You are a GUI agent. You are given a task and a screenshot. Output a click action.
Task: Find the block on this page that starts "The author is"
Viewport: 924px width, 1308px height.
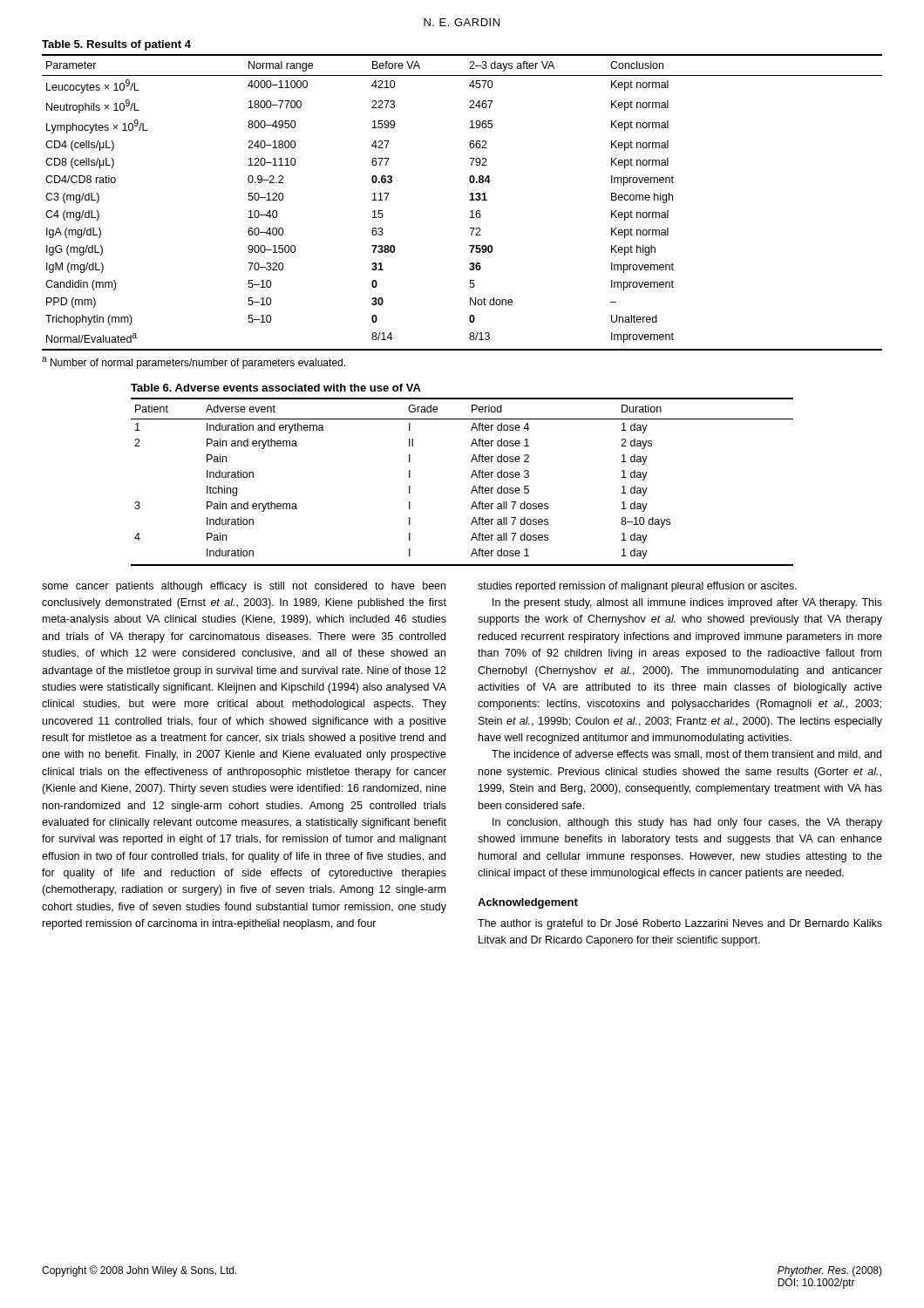(x=680, y=931)
